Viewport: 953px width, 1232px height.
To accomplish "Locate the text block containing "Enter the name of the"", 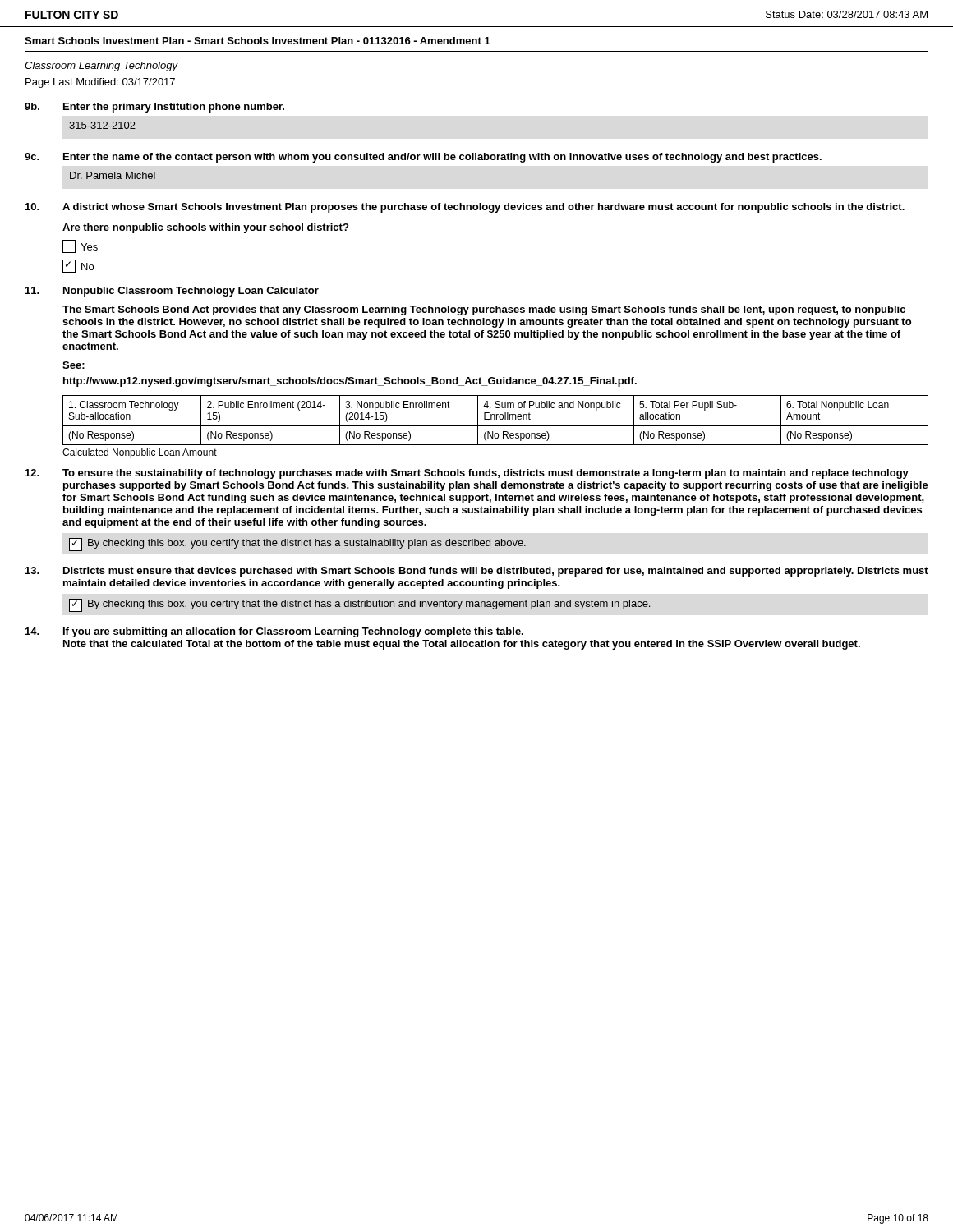I will pos(442,156).
